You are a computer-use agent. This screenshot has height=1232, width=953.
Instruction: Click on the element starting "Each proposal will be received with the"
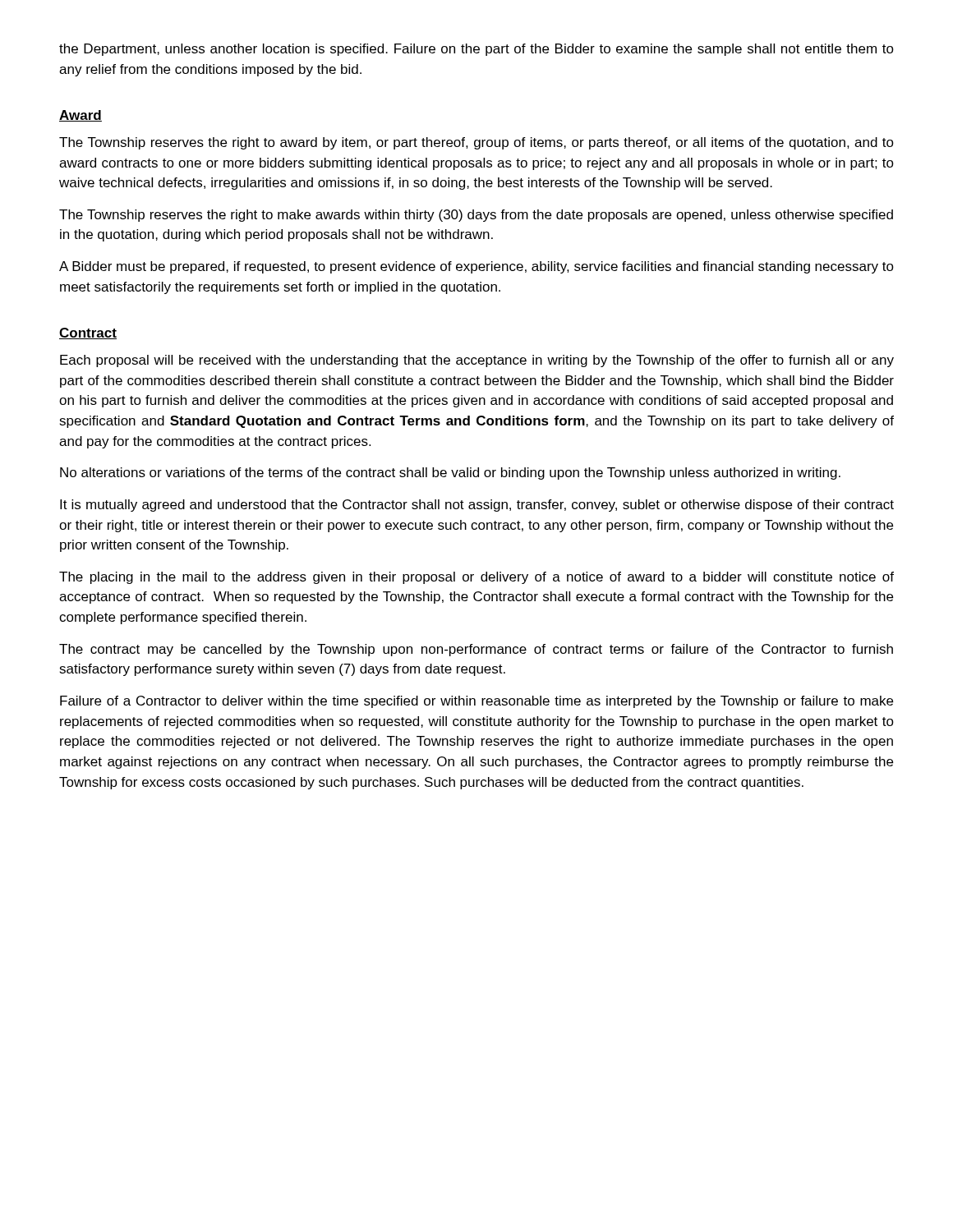pos(476,401)
